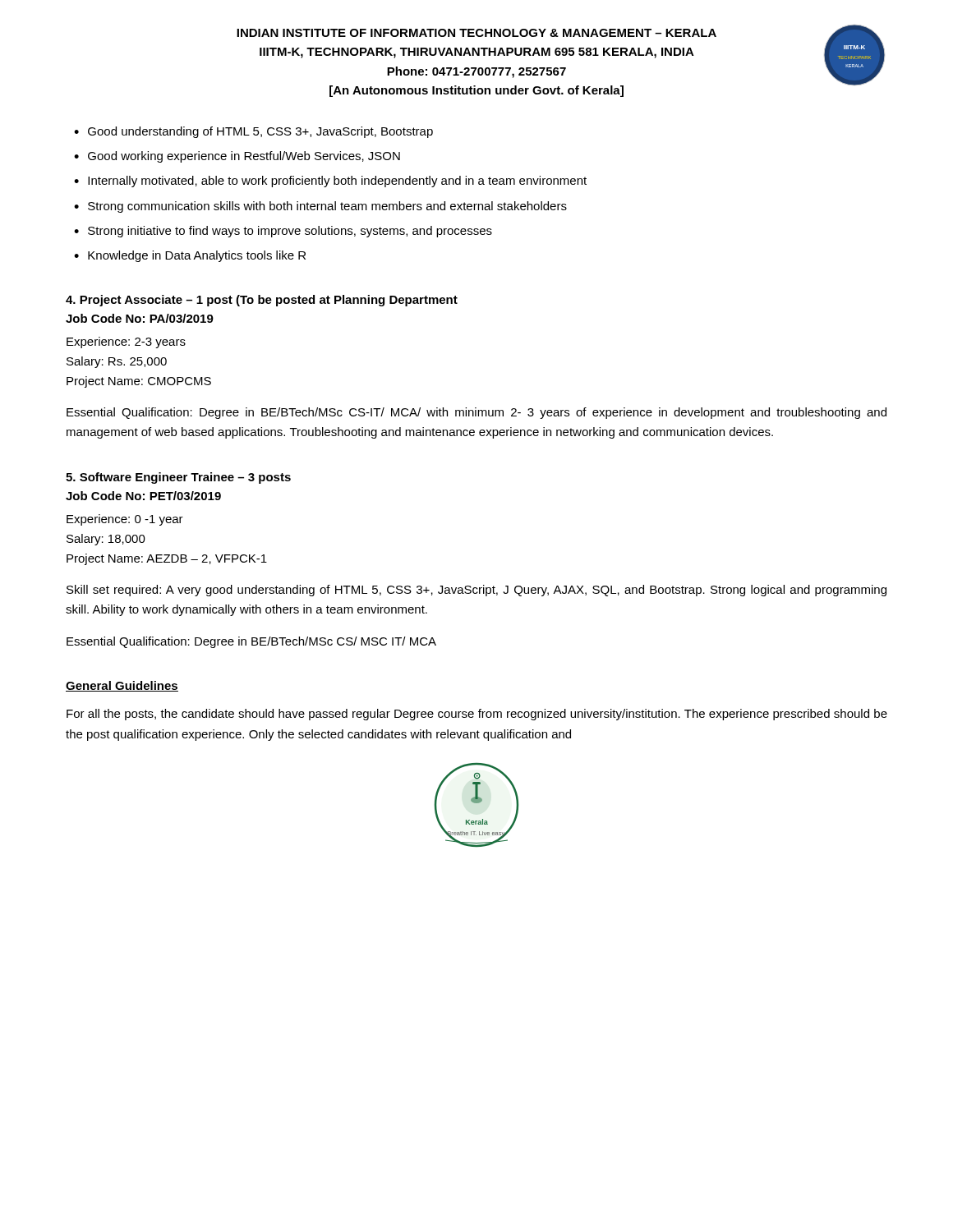
Task: Select the list item containing "Strong communication skills with both internal team"
Action: point(327,205)
